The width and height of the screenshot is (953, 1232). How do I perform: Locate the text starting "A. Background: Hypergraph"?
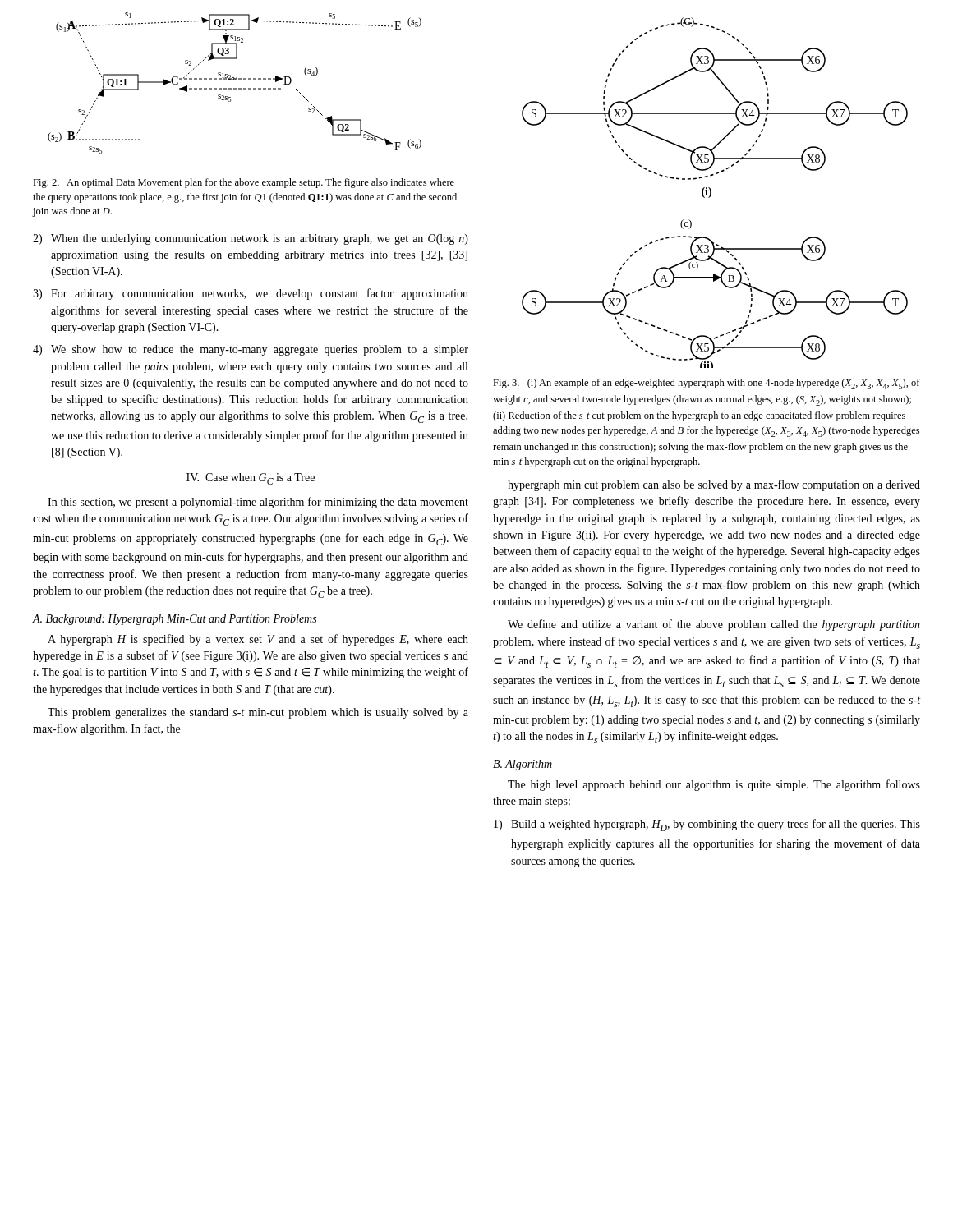point(175,618)
